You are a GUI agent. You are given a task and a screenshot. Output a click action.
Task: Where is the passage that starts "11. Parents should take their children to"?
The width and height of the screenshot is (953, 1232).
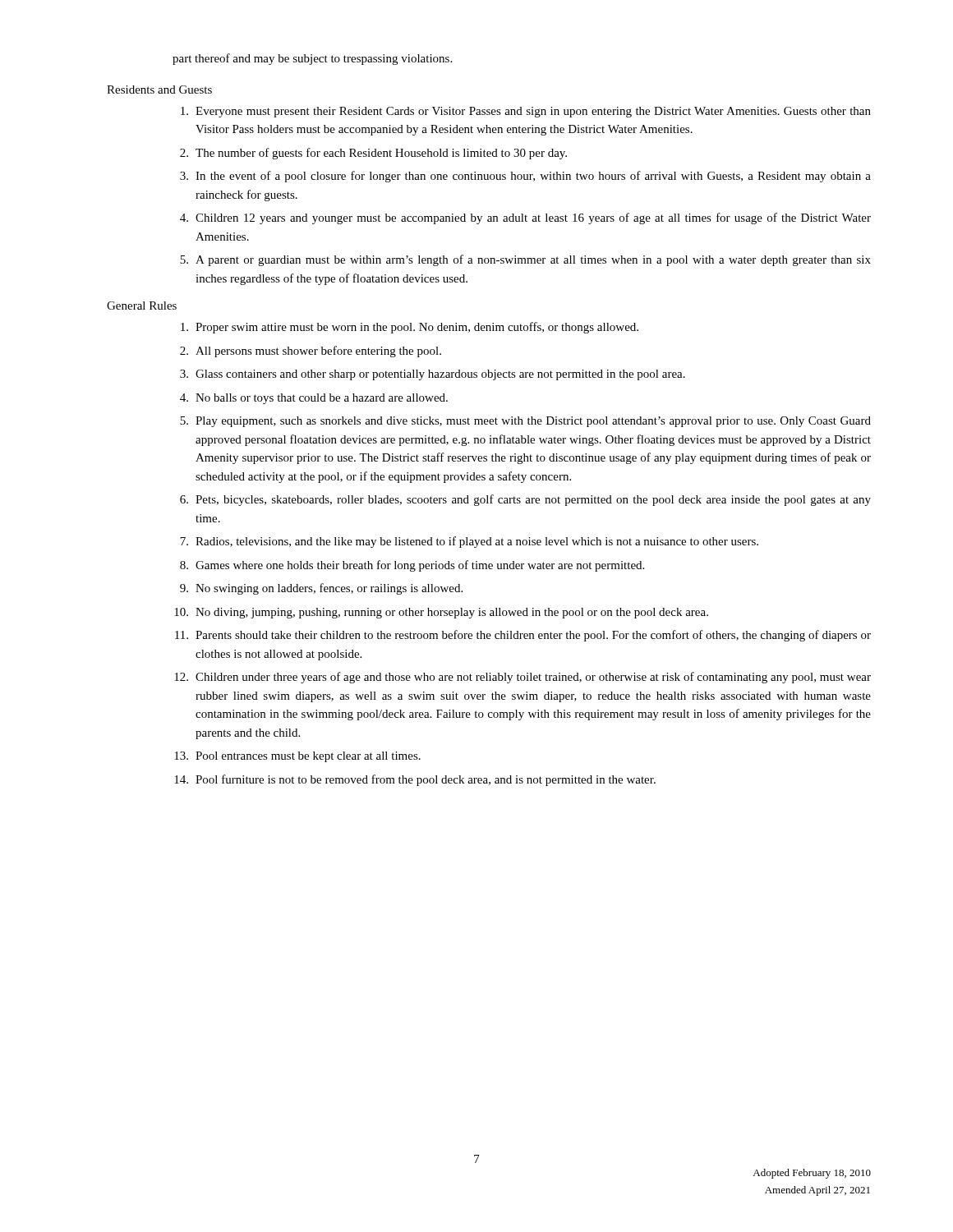513,644
